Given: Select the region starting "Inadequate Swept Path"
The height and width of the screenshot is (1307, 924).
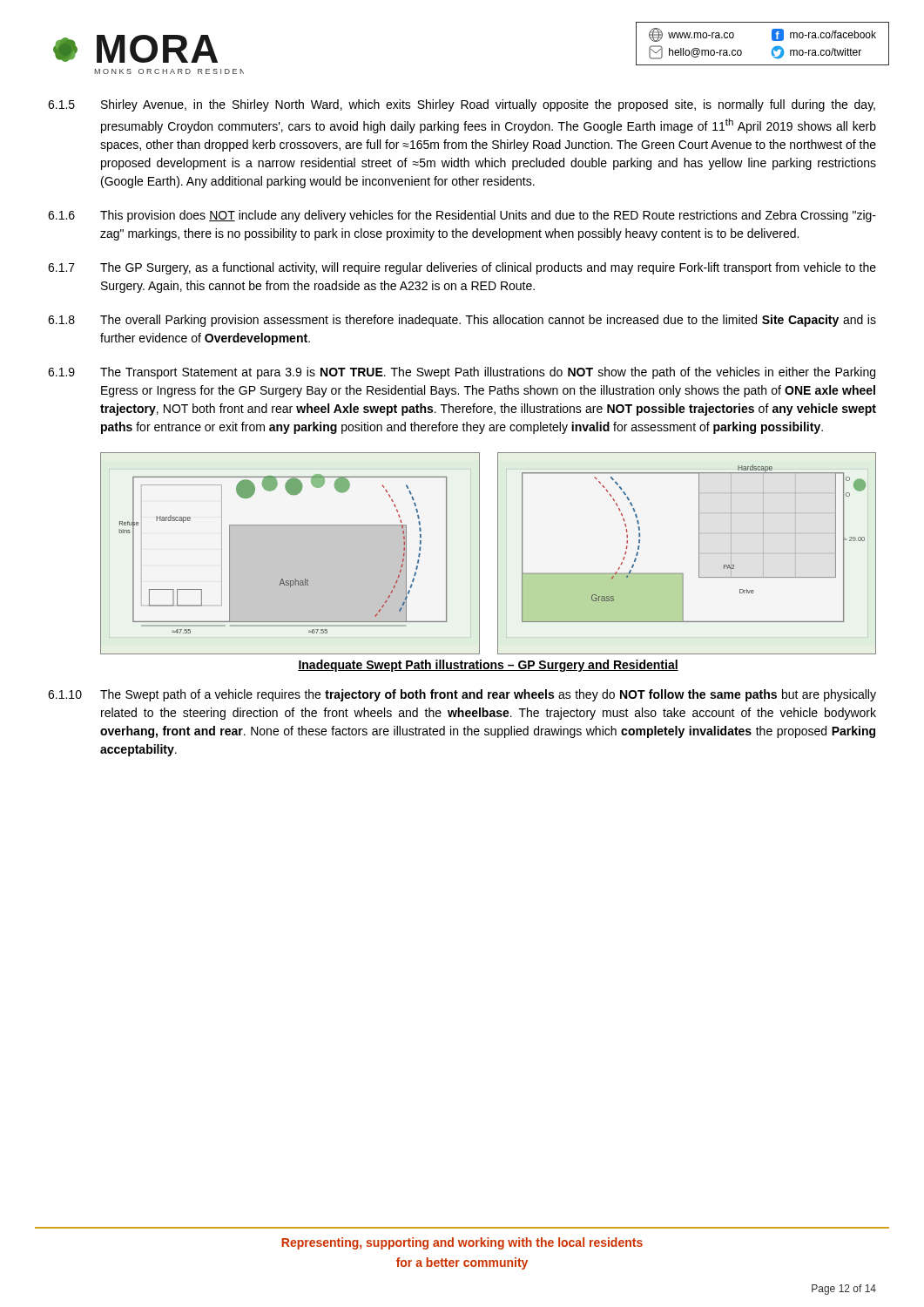Looking at the screenshot, I should [488, 665].
